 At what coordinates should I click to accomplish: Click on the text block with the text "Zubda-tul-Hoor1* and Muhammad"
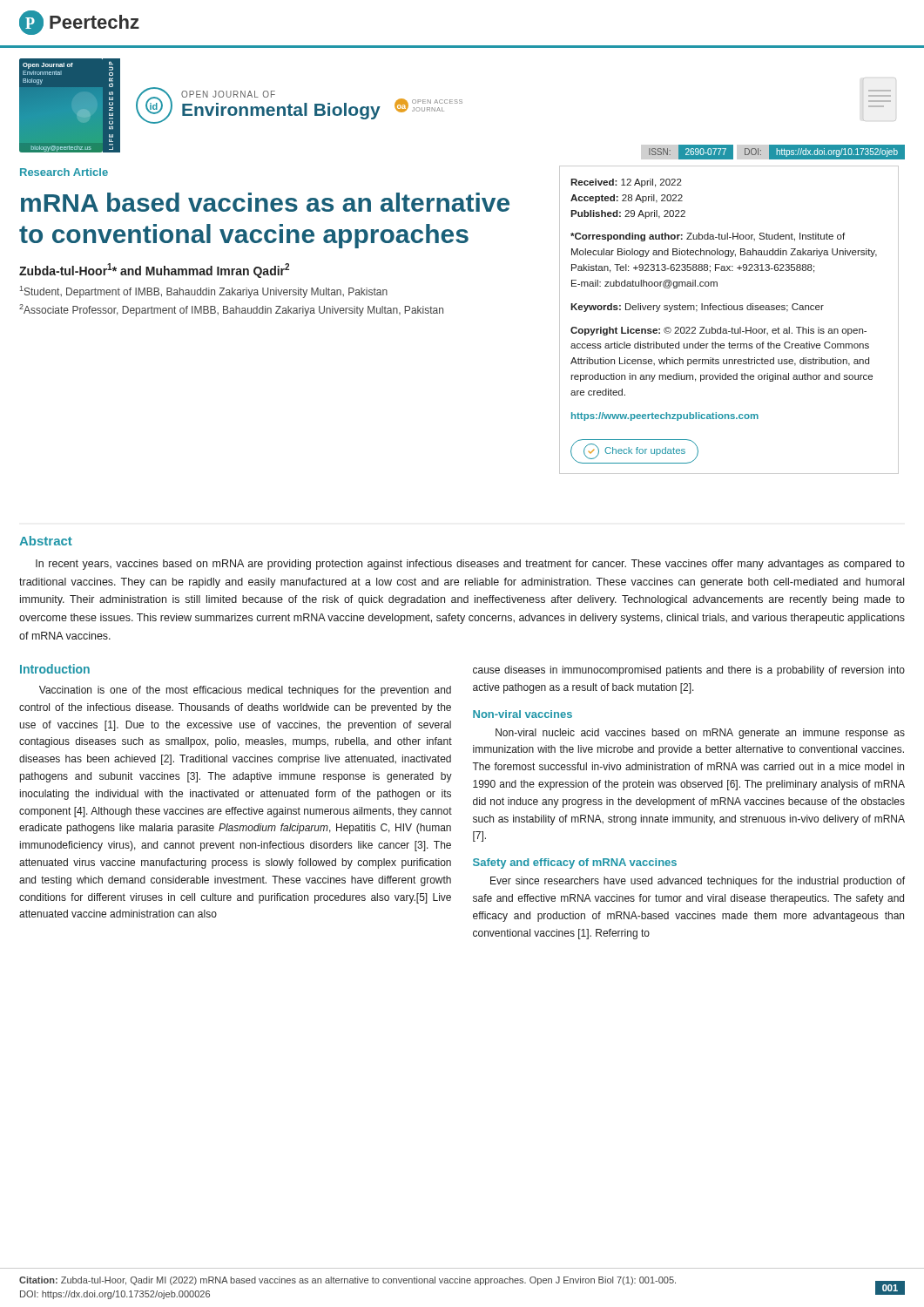coord(154,270)
